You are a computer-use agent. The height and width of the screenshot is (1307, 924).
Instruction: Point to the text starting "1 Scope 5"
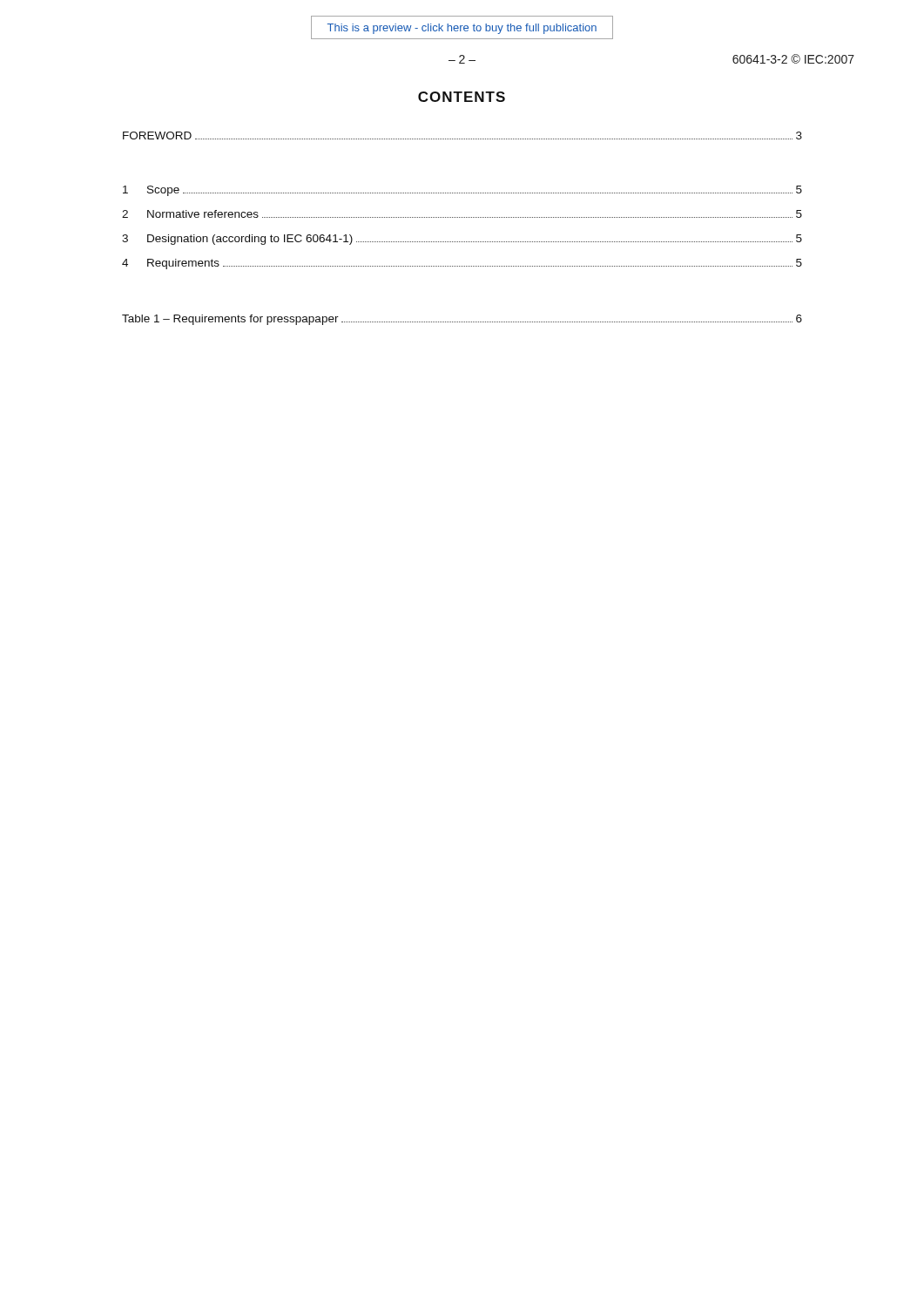coord(462,190)
